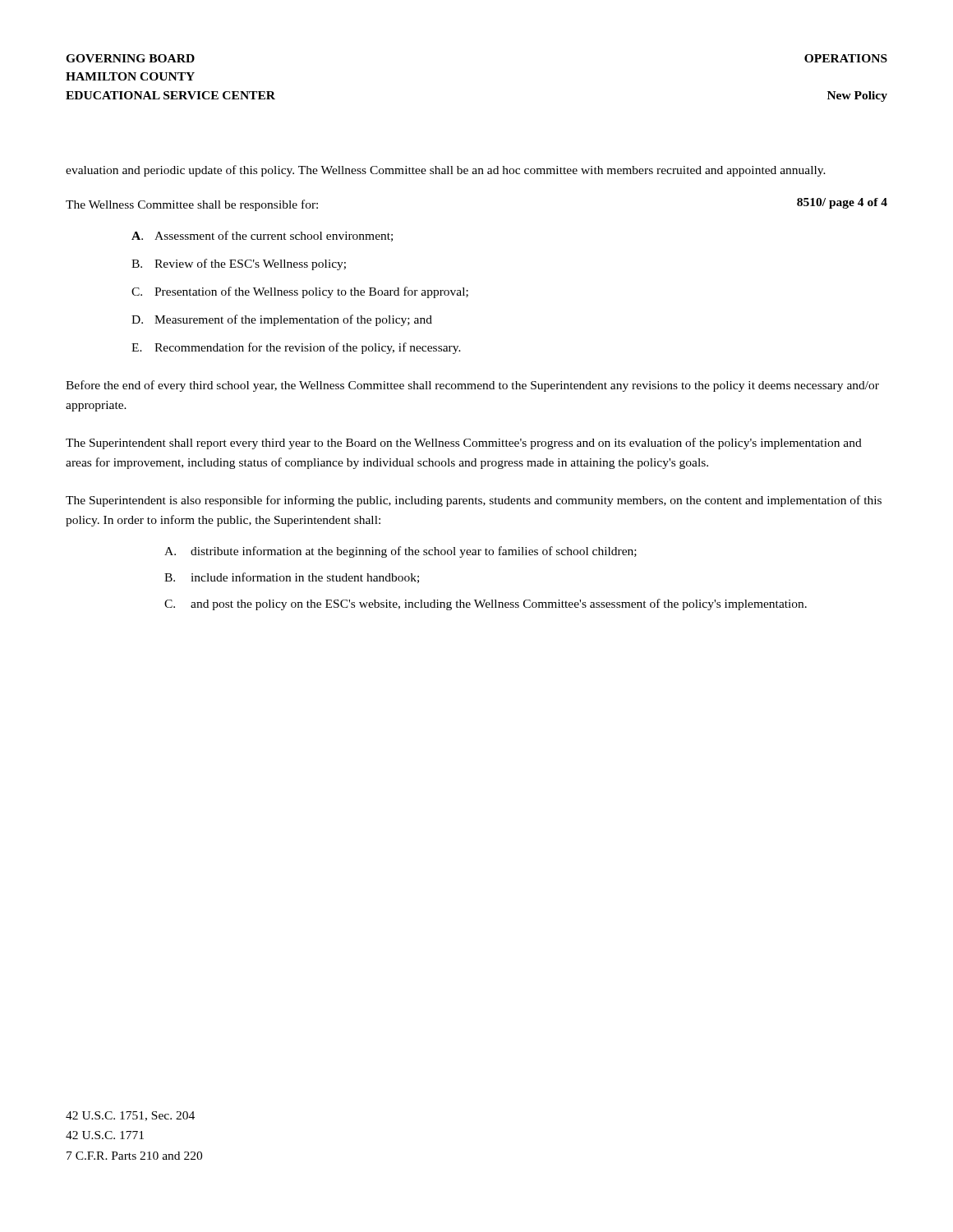Locate the passage starting "B. Review of the ESC's Wellness"
Viewport: 953px width, 1232px height.
[239, 264]
